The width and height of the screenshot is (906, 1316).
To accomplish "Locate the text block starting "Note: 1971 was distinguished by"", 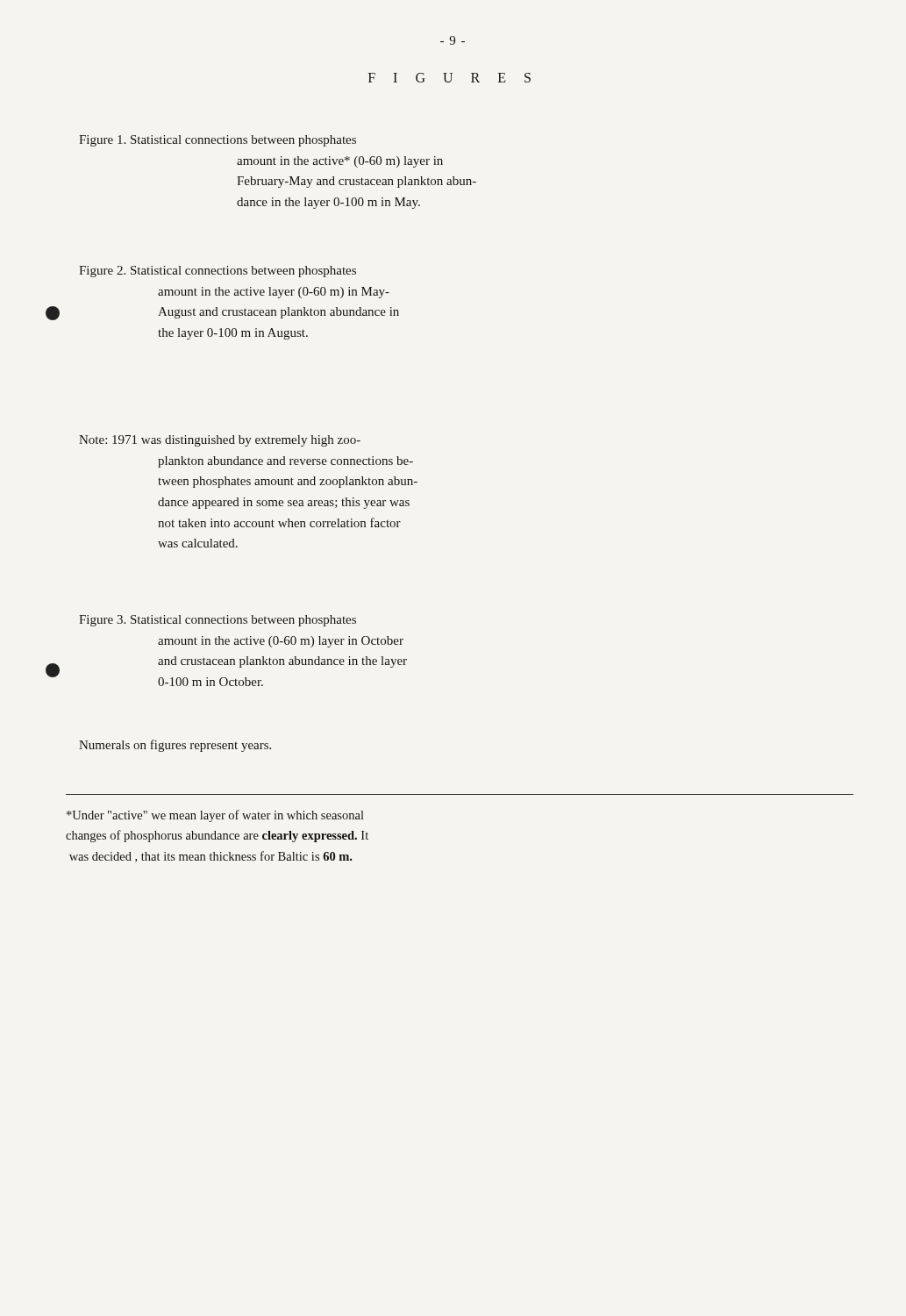I will 220,441.
